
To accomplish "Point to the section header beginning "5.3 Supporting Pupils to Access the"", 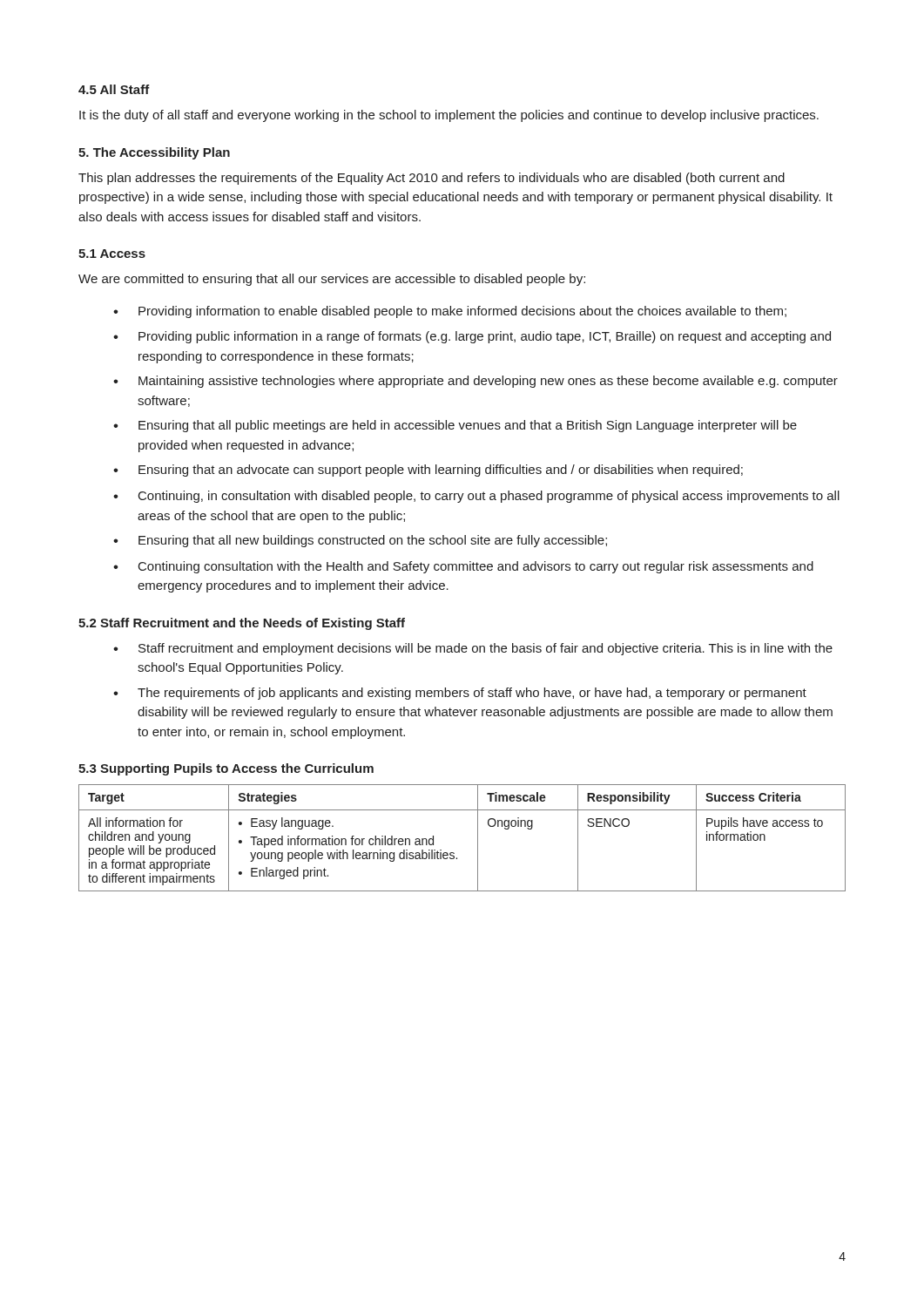I will (x=226, y=768).
